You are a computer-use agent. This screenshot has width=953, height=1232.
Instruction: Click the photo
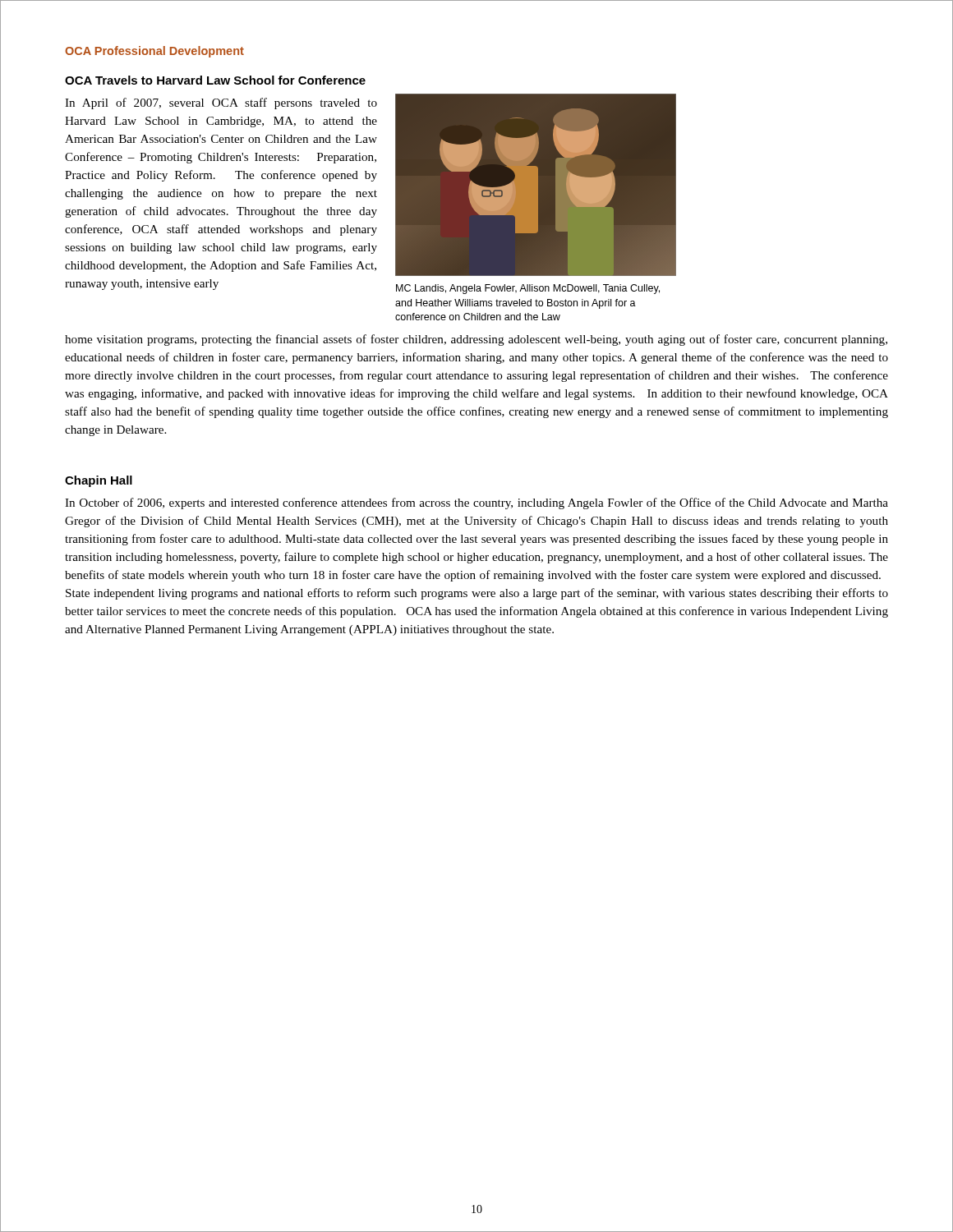point(536,185)
